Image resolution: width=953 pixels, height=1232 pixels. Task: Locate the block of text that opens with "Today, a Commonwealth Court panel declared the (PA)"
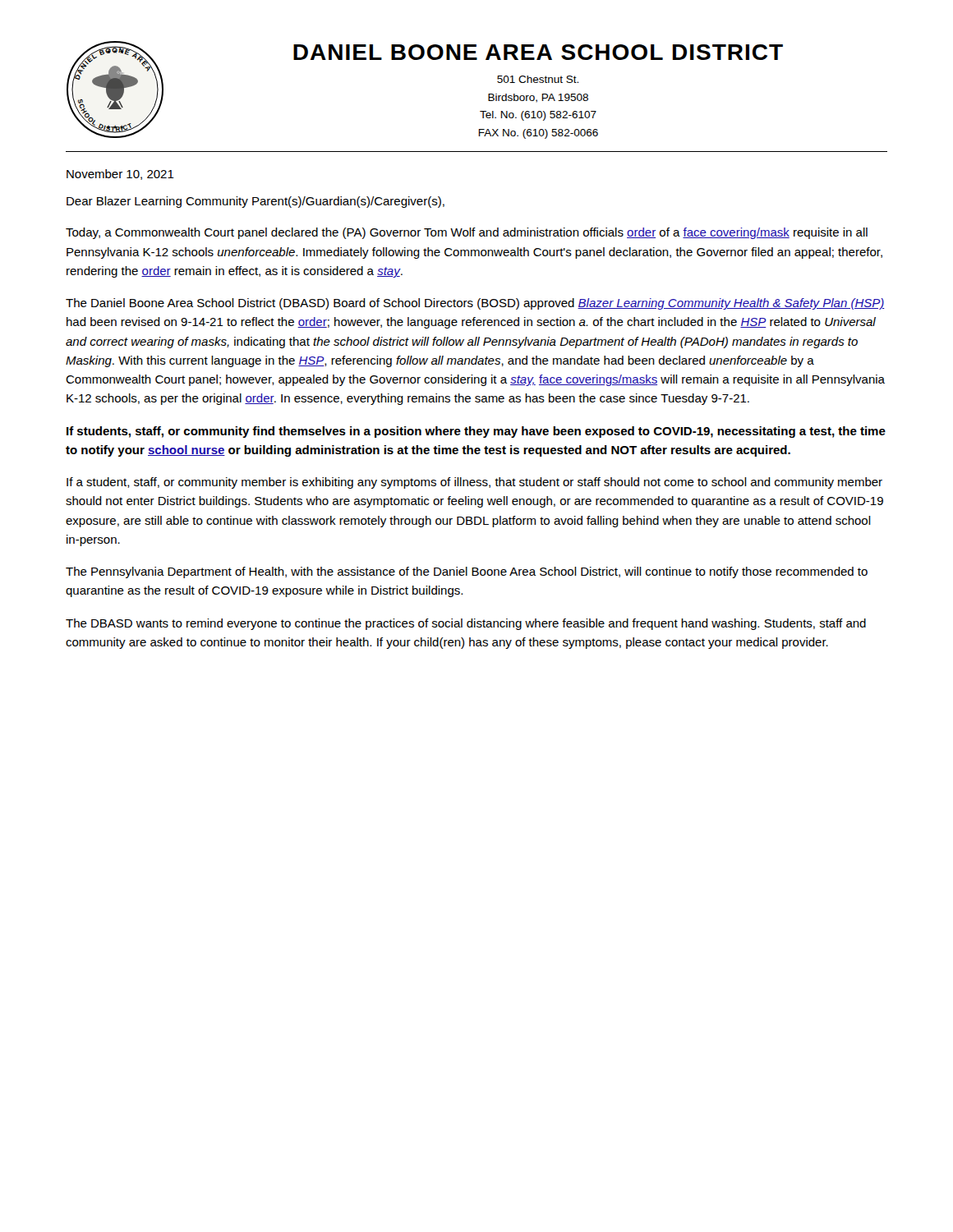coord(474,251)
